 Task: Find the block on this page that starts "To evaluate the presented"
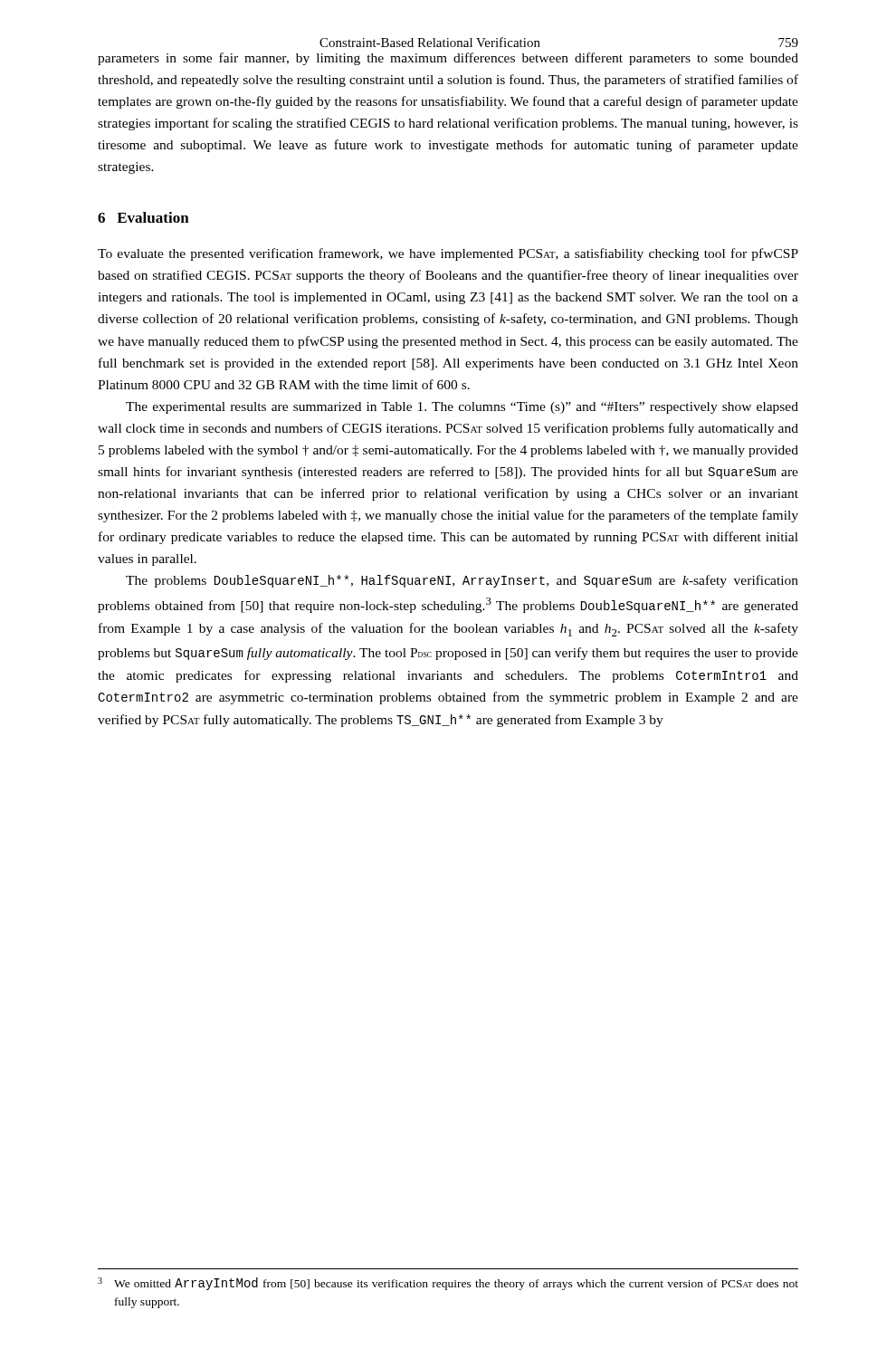(448, 487)
